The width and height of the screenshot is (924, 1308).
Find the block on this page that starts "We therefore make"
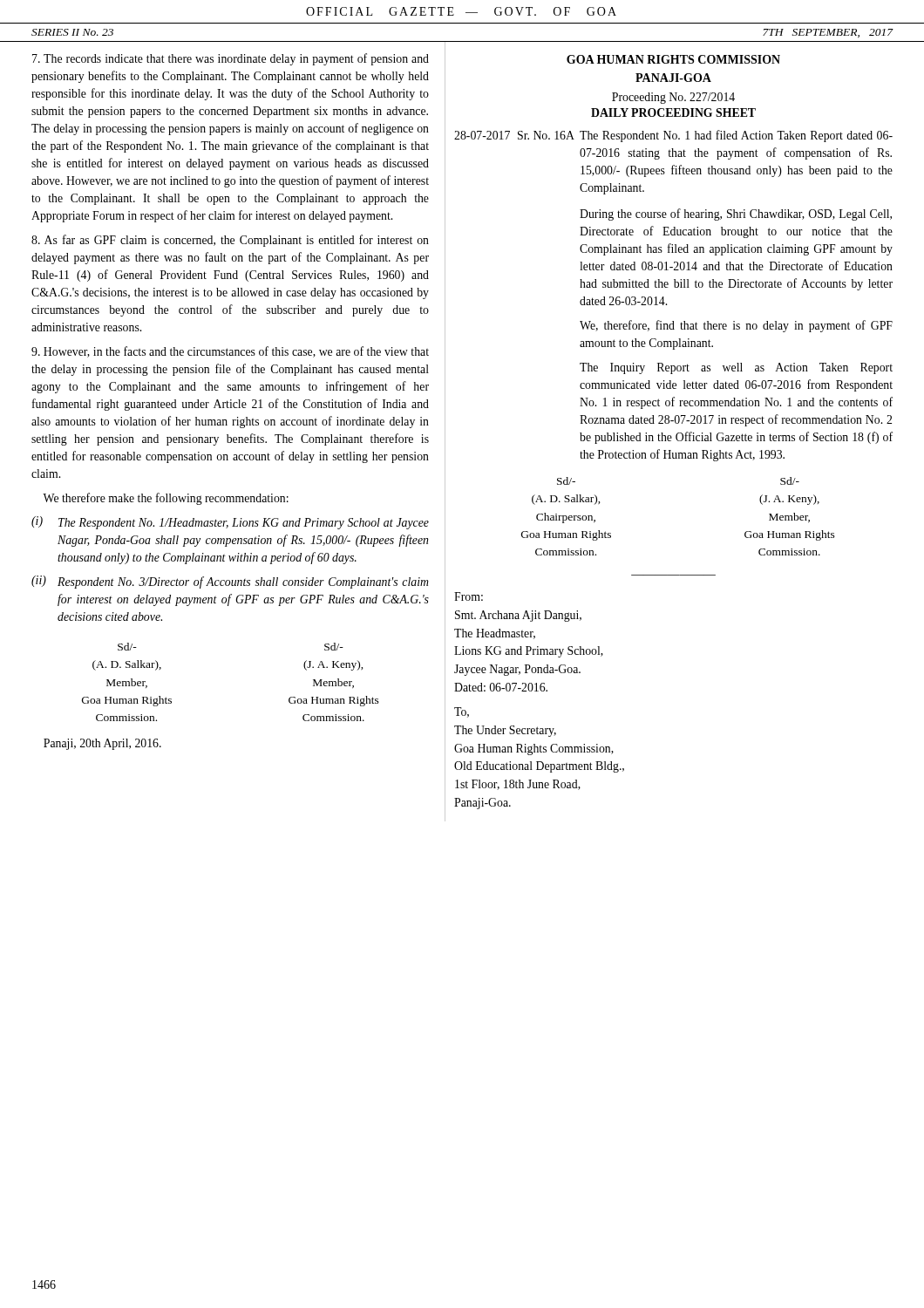click(160, 498)
